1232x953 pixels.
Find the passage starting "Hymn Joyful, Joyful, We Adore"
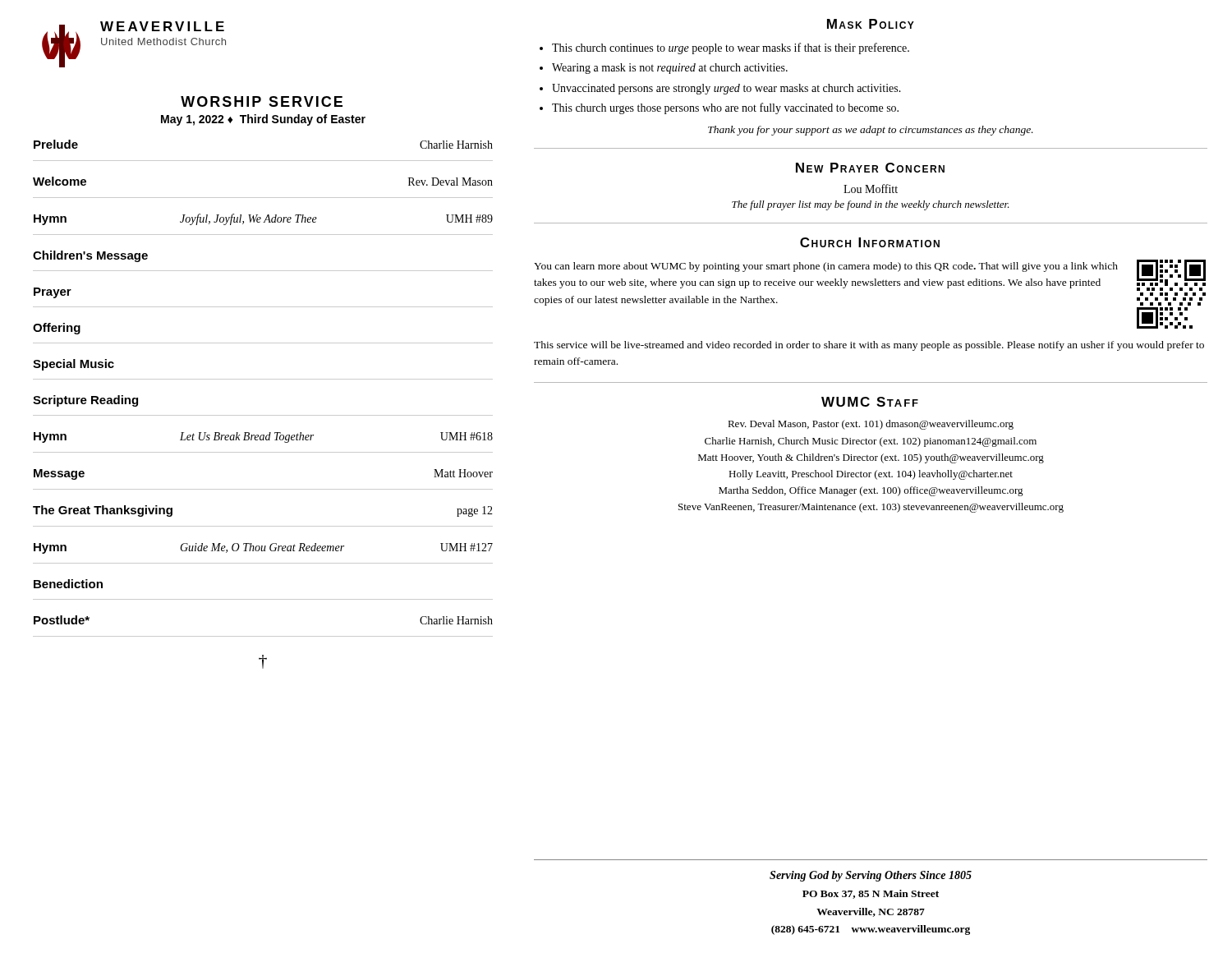[263, 219]
